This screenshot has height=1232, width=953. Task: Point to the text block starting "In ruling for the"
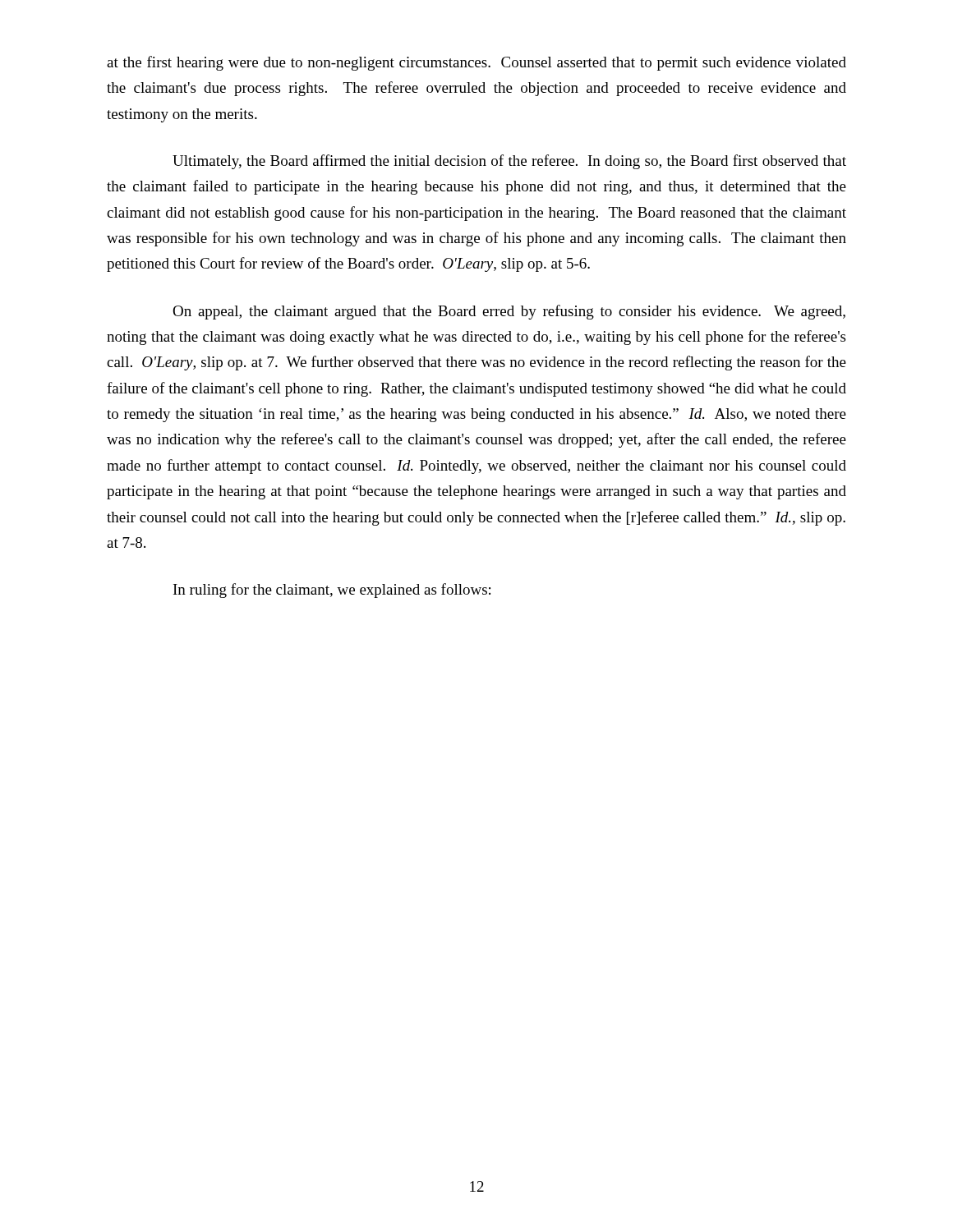click(476, 590)
